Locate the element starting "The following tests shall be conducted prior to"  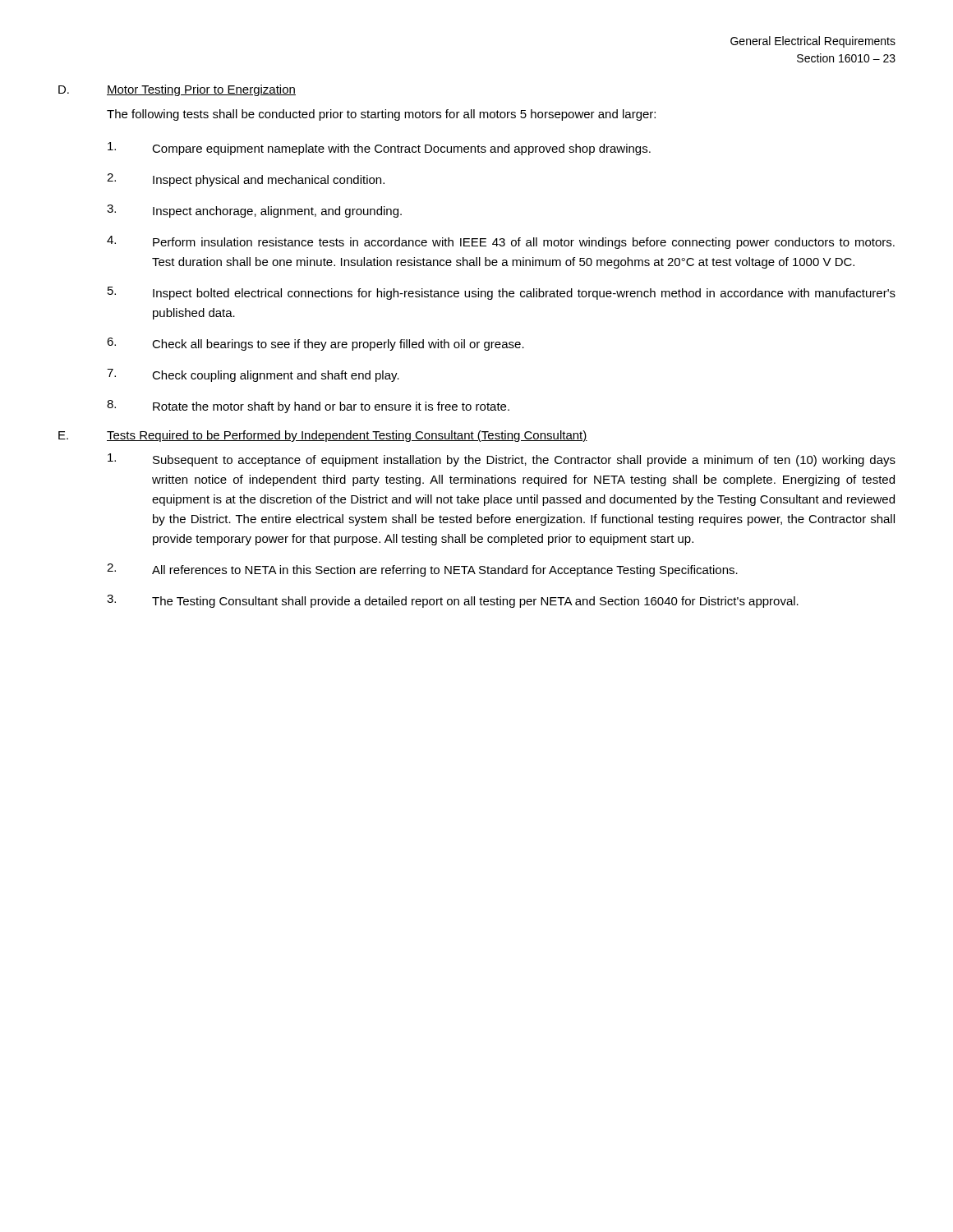[x=382, y=114]
